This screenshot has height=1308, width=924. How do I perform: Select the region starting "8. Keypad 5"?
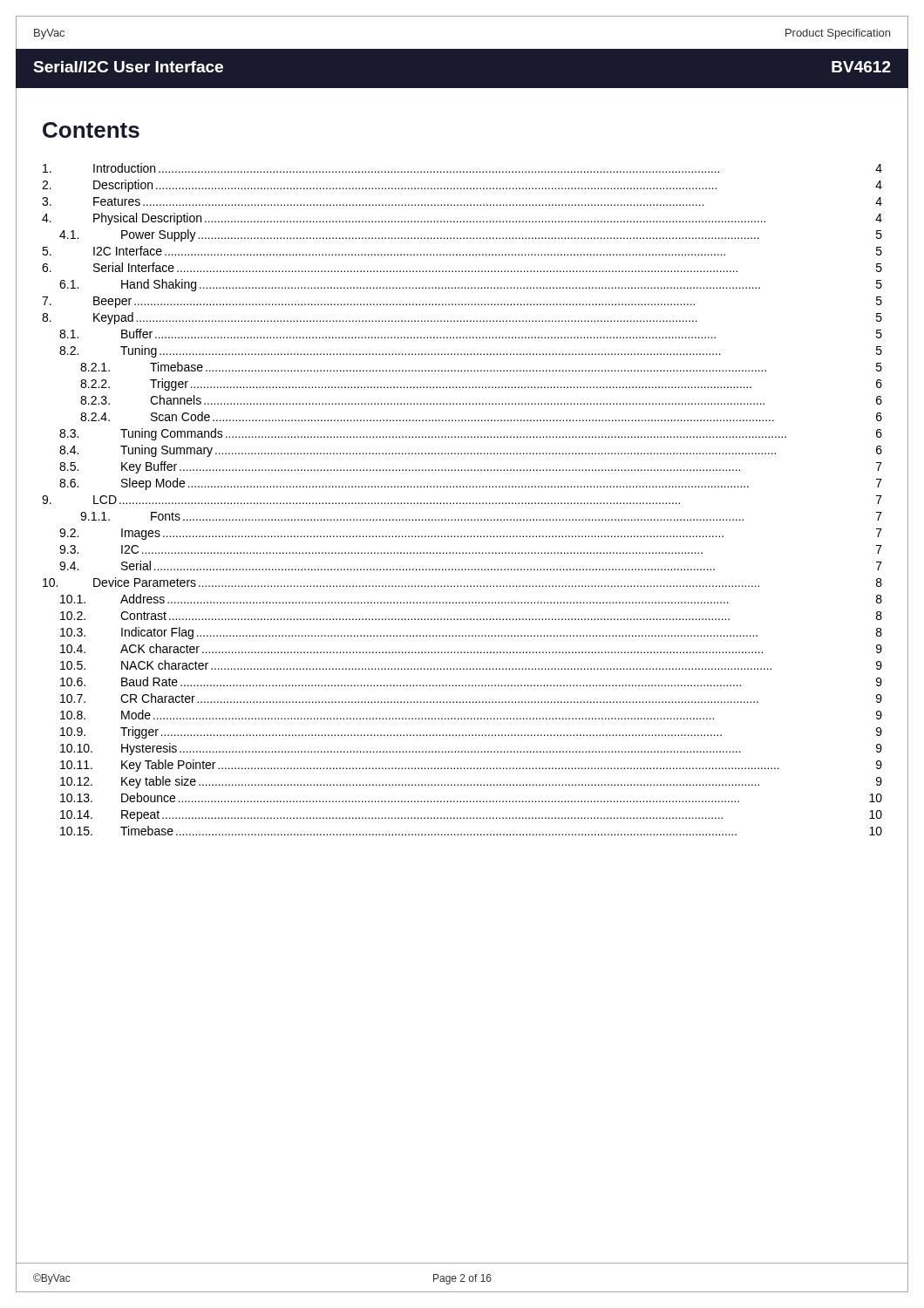tap(462, 317)
